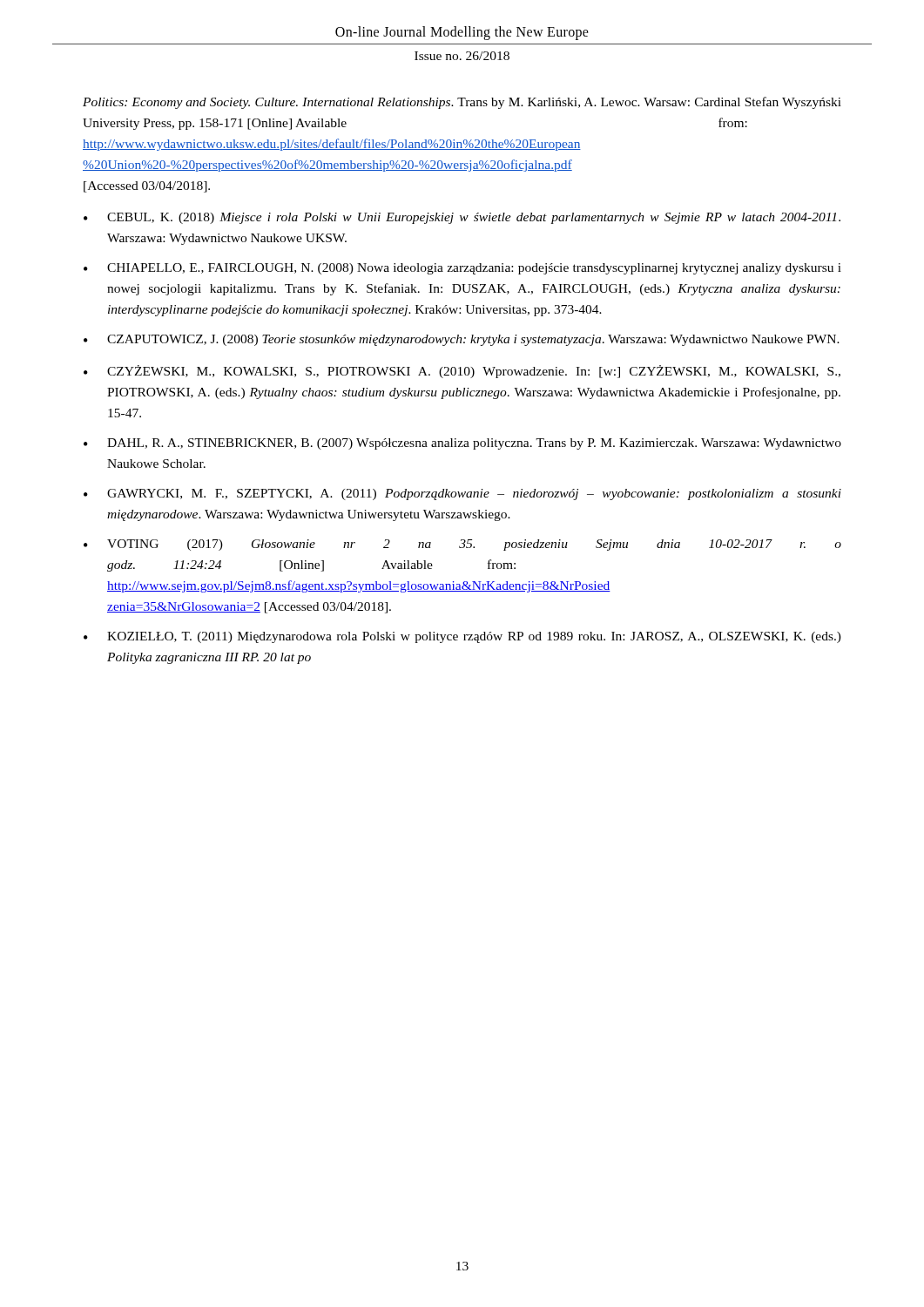Select the text block with the text "Politics: Economy and"
Viewport: 924px width, 1307px height.
click(x=462, y=112)
